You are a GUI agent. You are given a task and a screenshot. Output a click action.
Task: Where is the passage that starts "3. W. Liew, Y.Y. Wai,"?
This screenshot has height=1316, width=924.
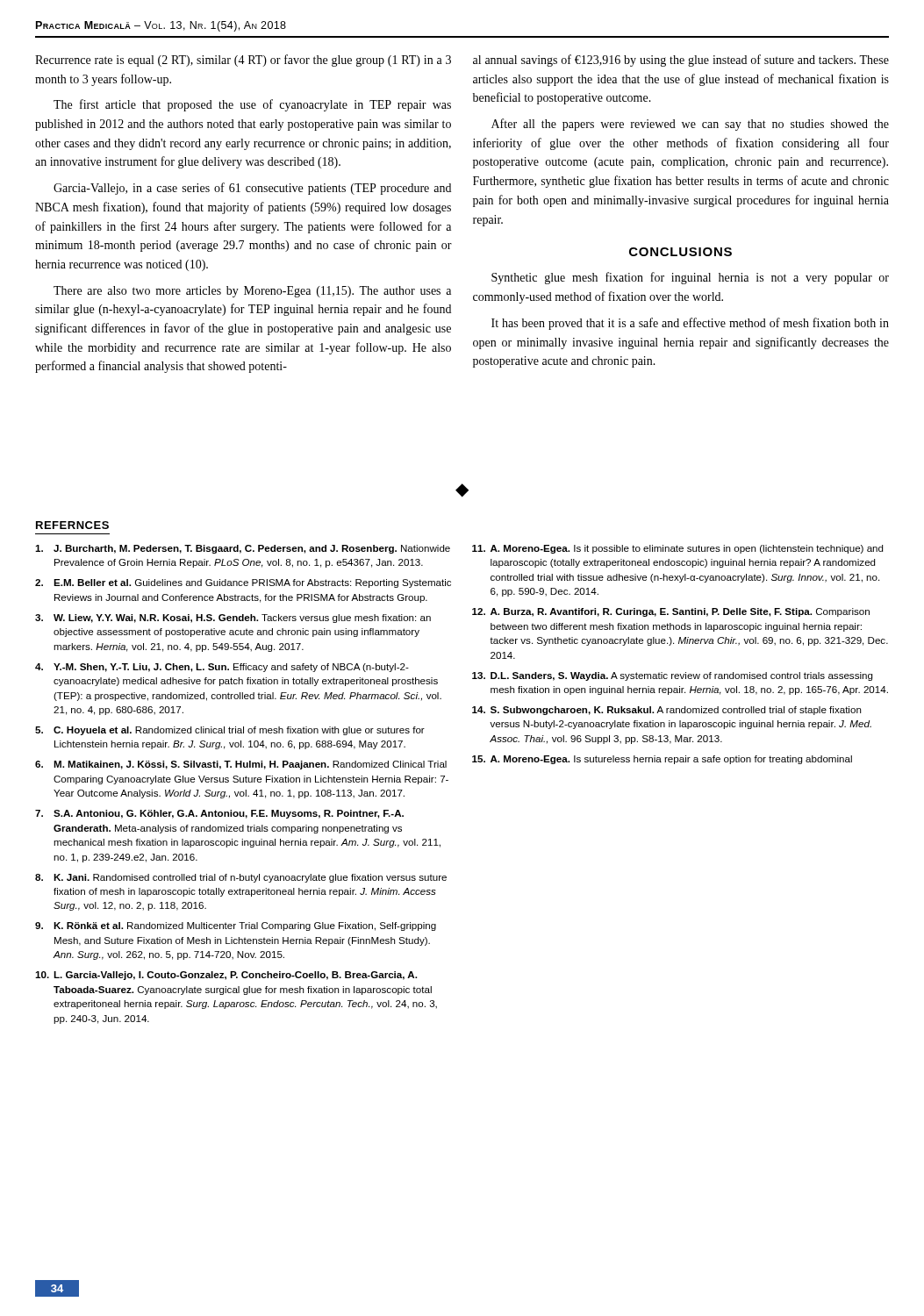pos(244,632)
